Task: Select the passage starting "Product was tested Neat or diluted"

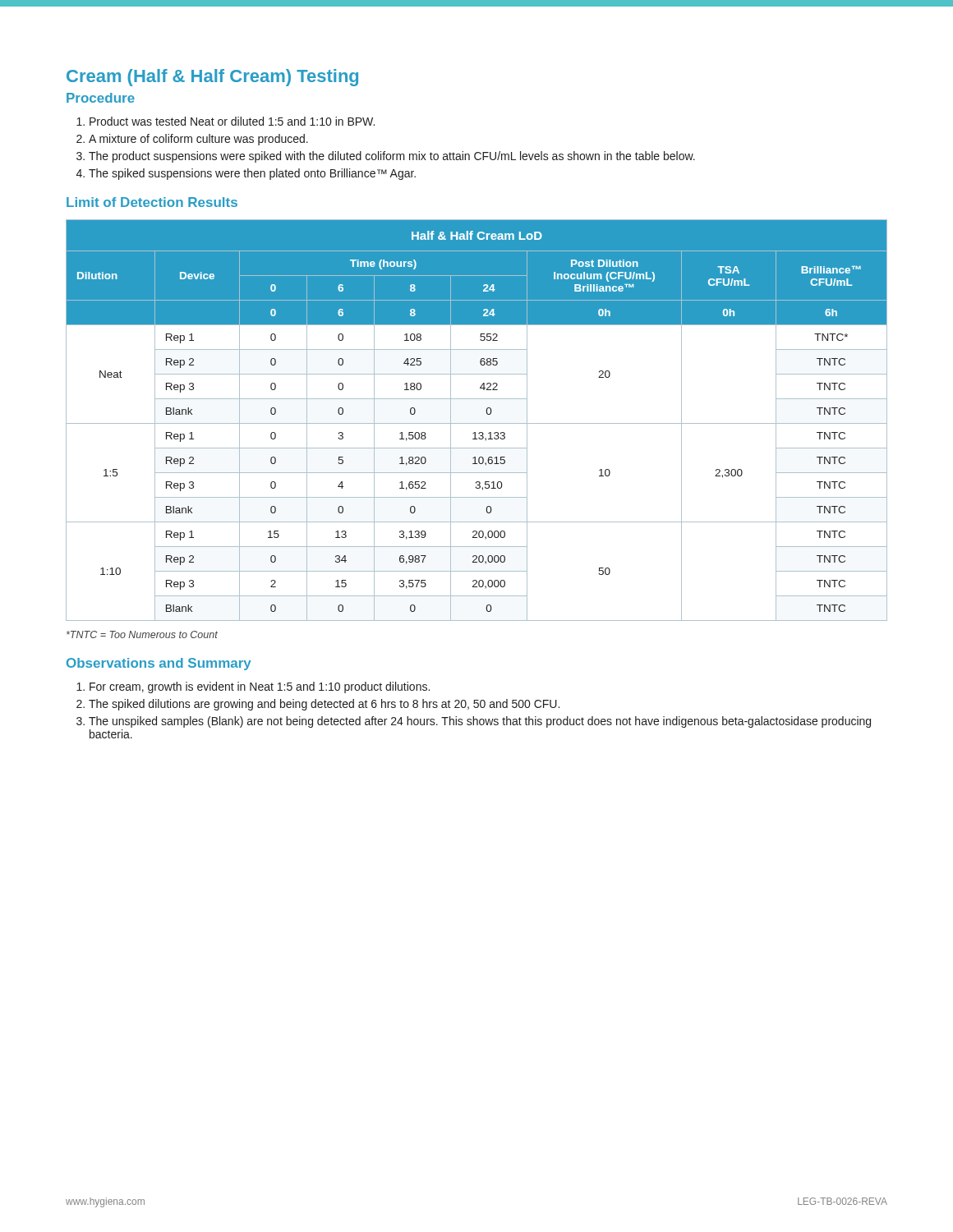Action: point(232,122)
